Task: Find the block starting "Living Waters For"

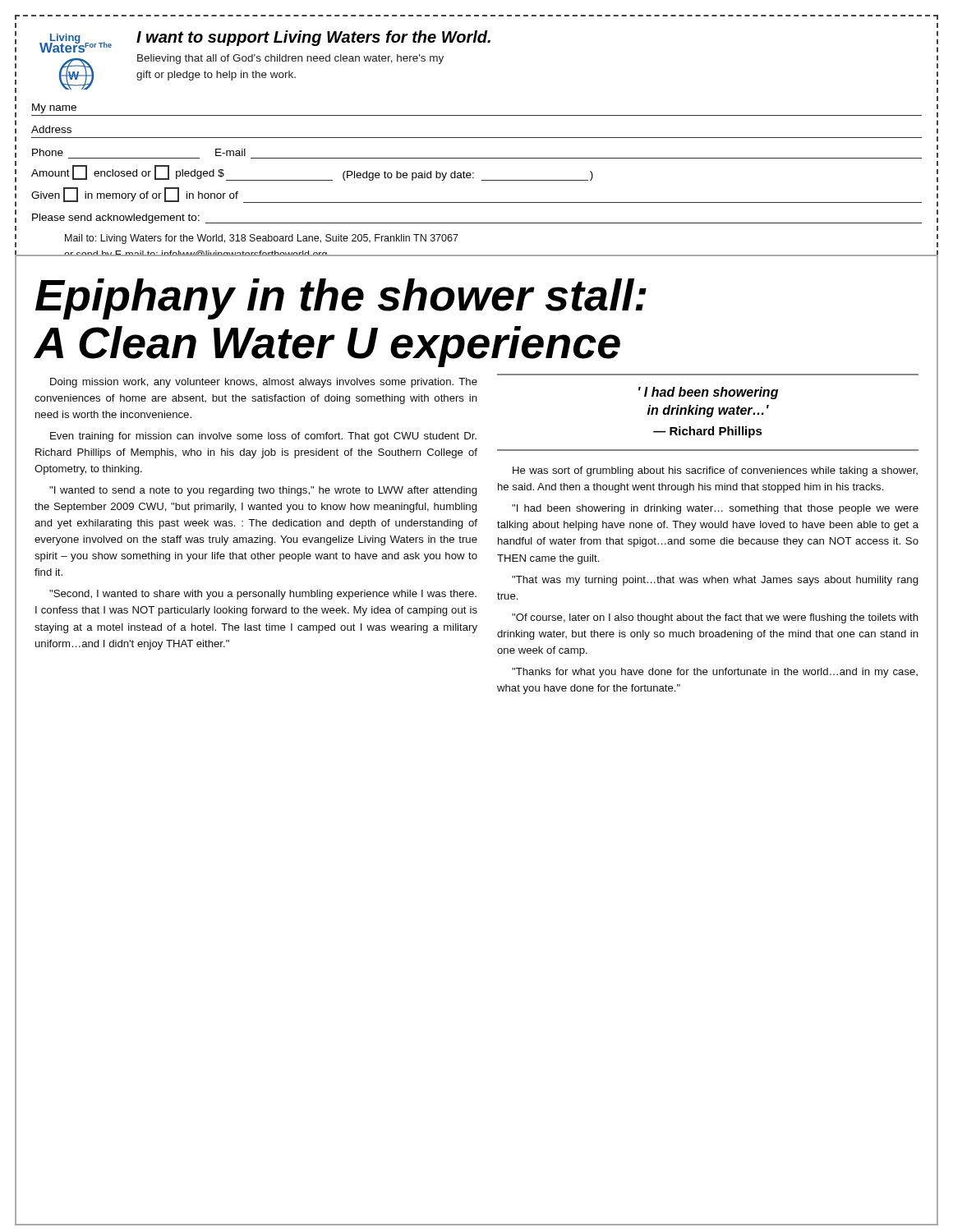Action: [x=476, y=163]
